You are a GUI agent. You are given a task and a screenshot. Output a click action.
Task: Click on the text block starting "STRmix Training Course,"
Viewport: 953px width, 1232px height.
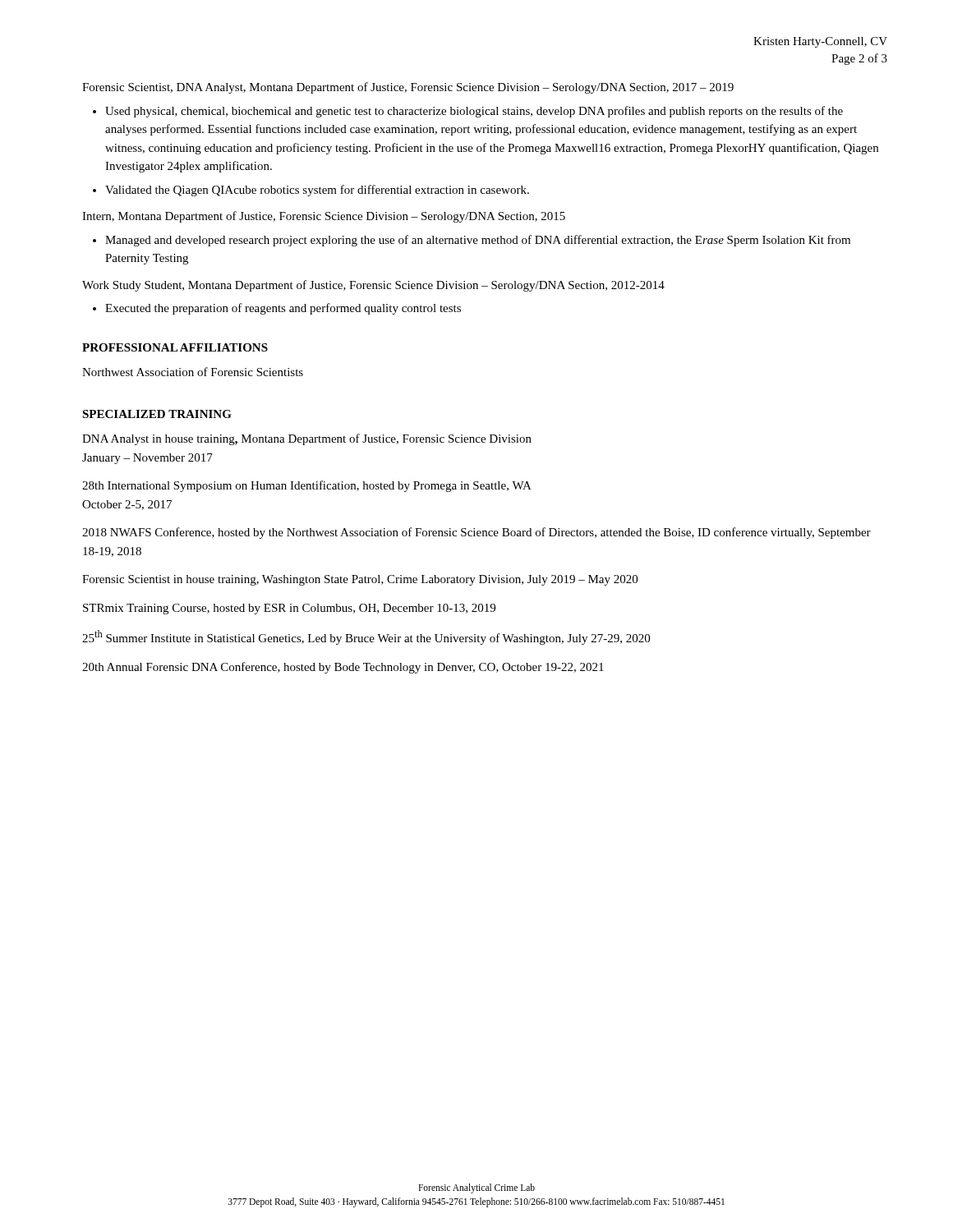click(x=485, y=608)
